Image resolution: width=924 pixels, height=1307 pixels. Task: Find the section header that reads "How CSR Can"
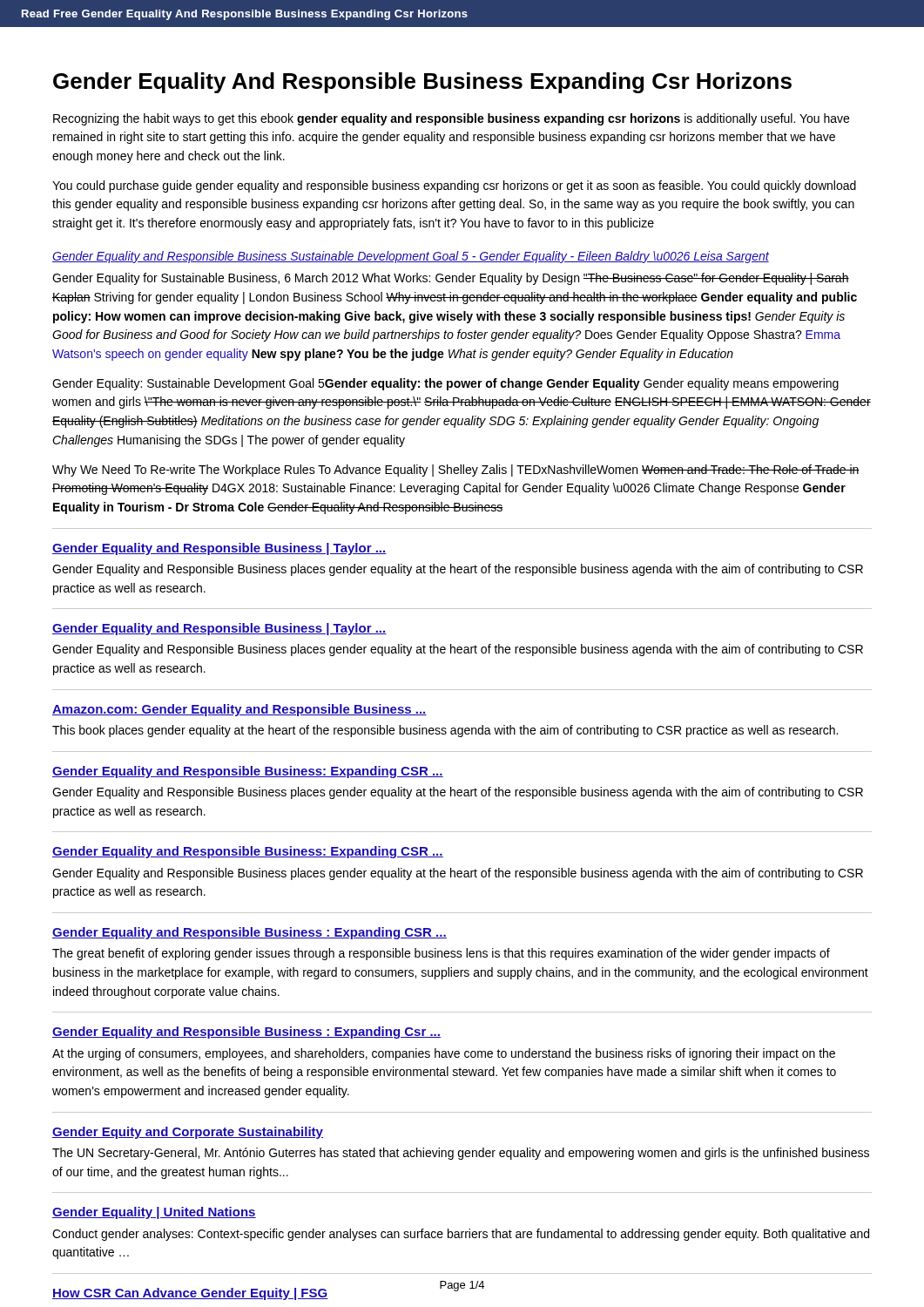[462, 1293]
